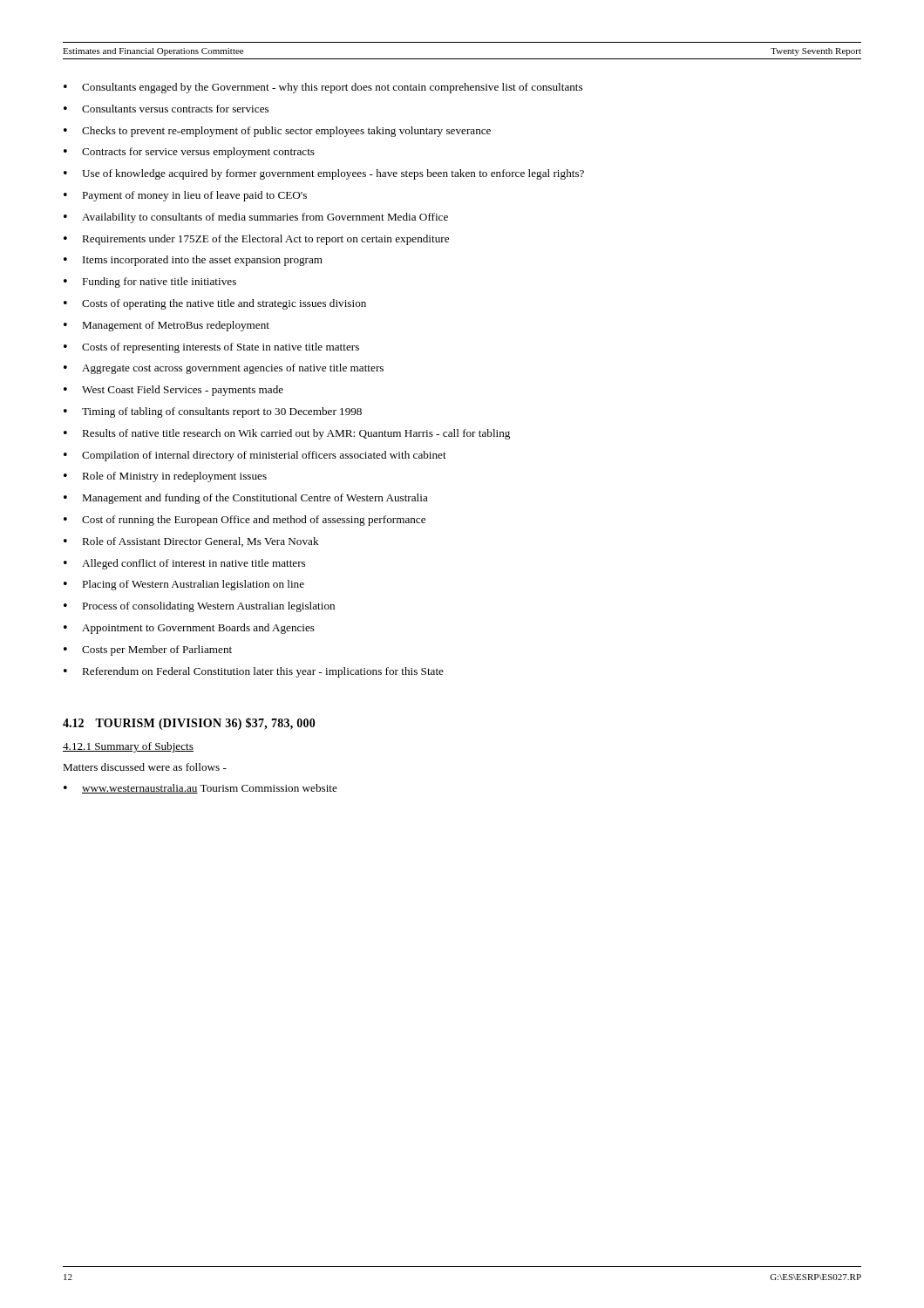The image size is (924, 1308).
Task: Click on the region starting "• West Coast"
Action: click(173, 391)
